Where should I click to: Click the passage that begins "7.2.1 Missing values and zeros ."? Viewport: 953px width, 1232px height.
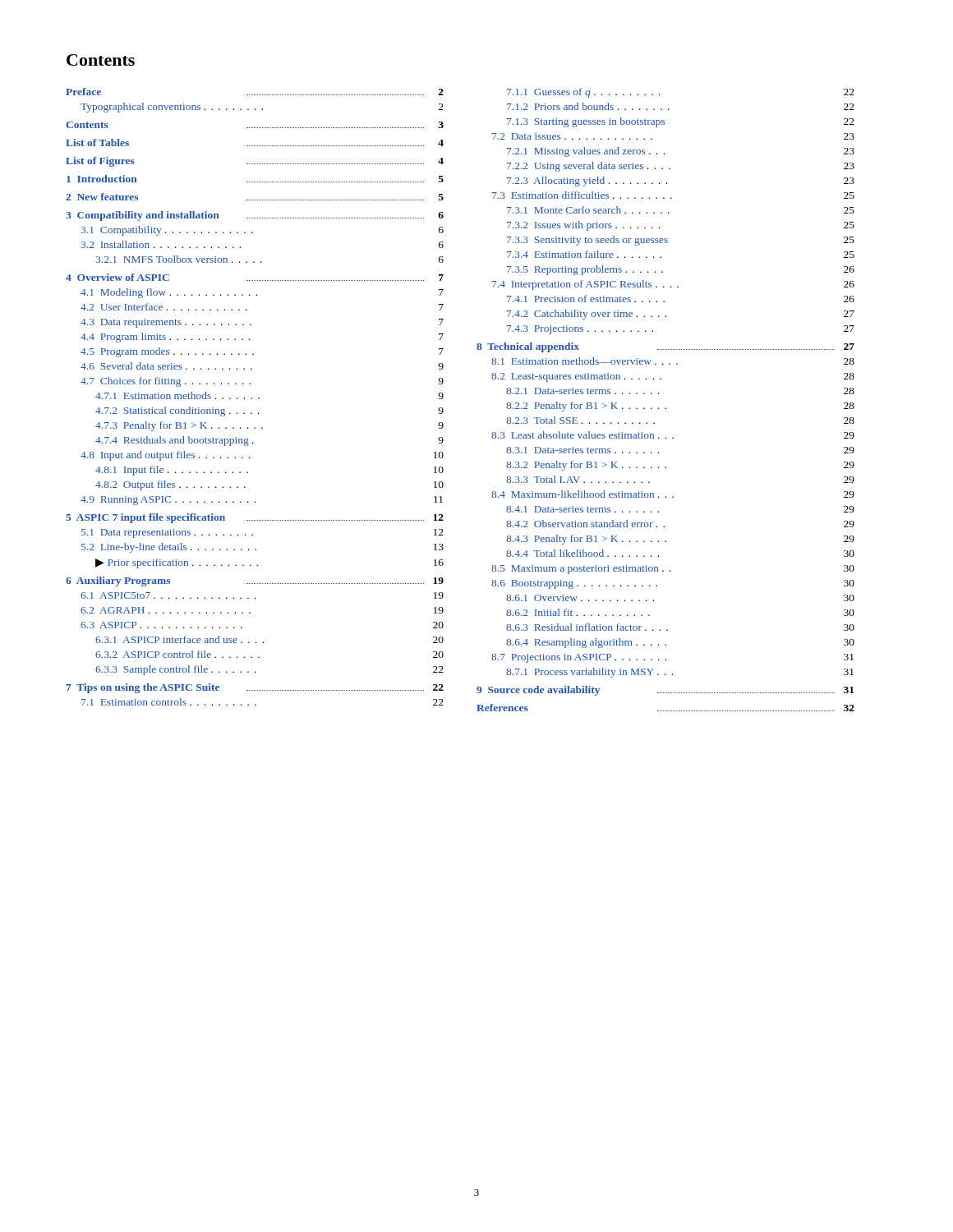pos(575,152)
